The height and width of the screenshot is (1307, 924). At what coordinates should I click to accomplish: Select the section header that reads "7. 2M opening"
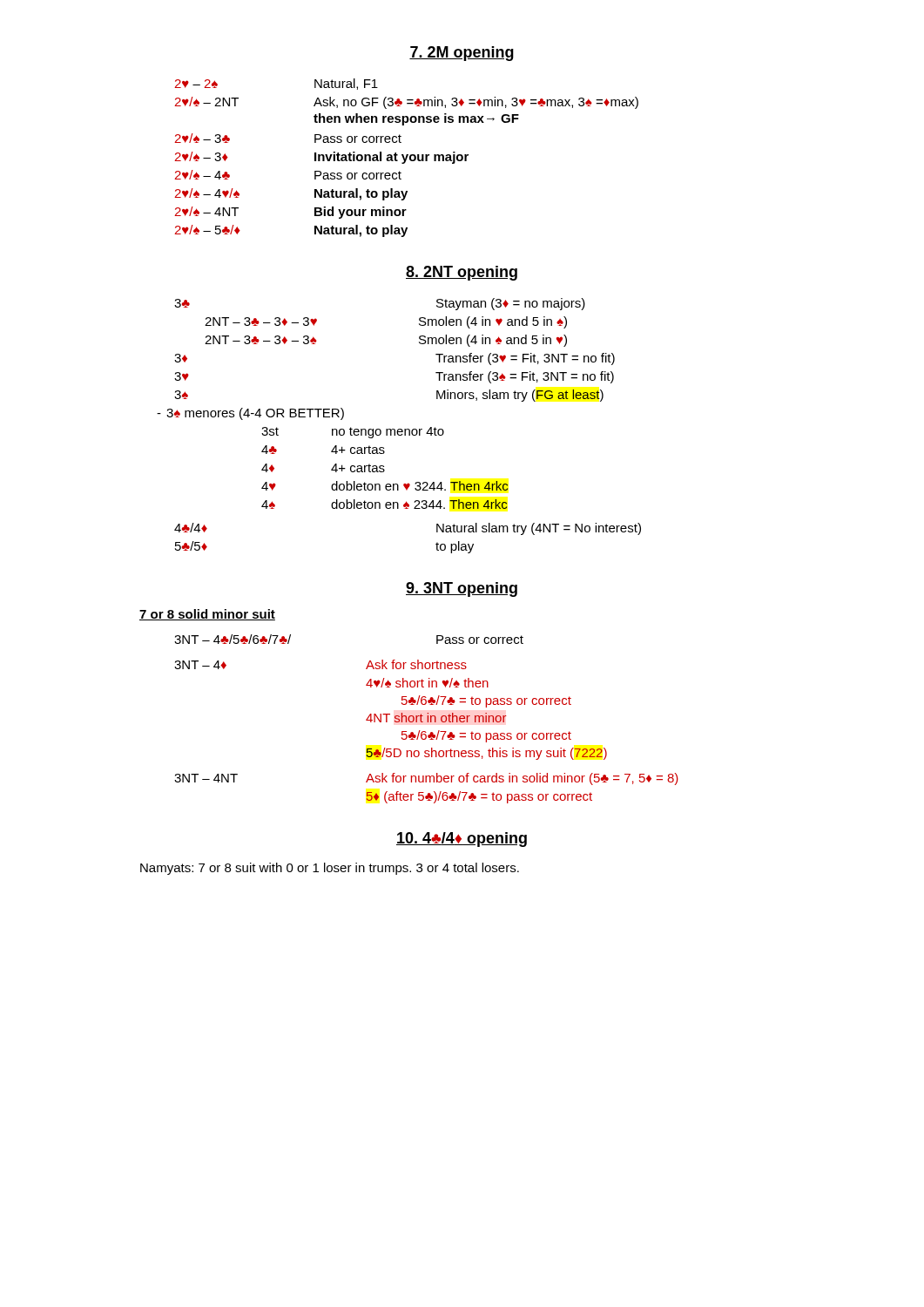pos(462,52)
